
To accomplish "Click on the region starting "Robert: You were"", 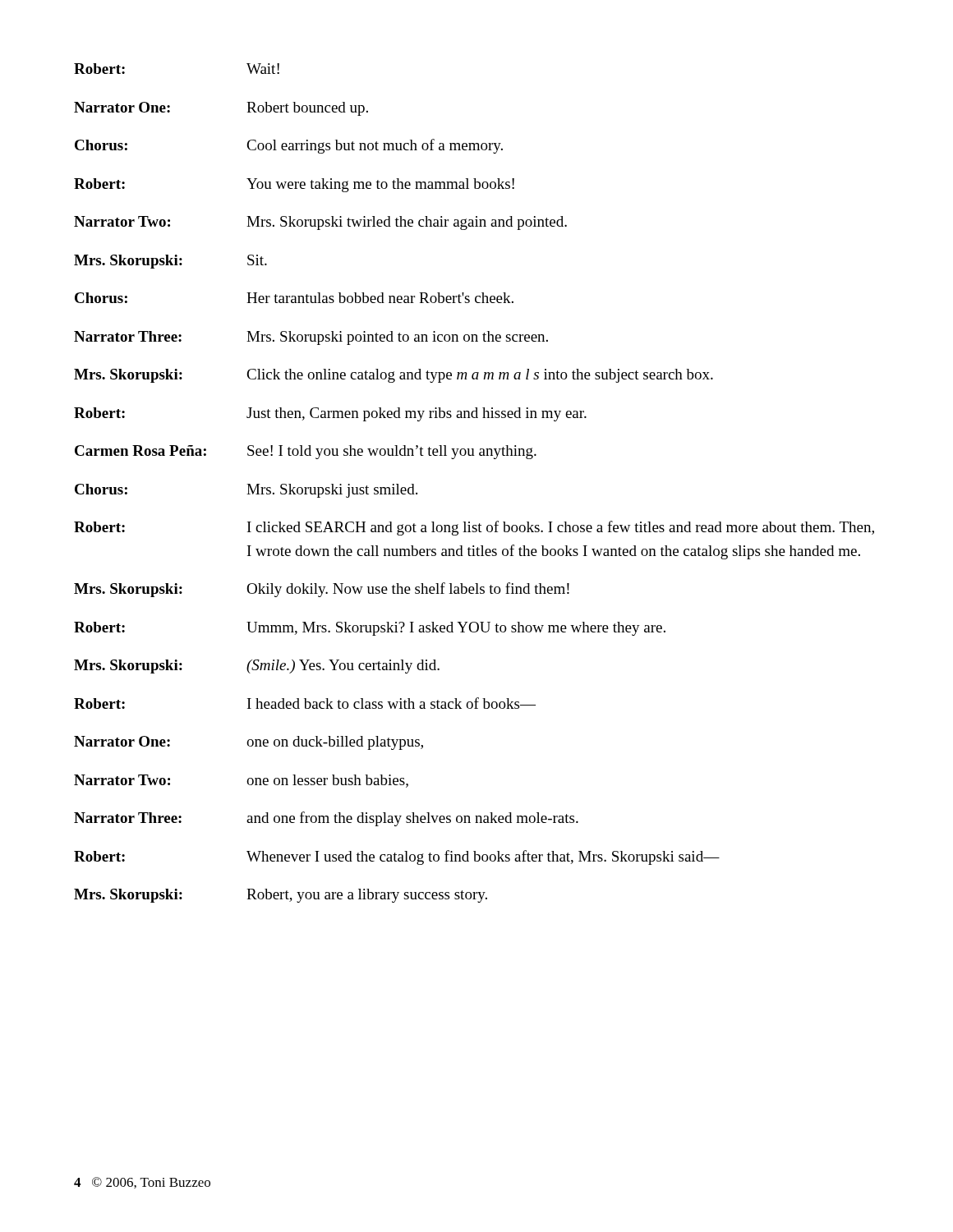I will [x=476, y=184].
